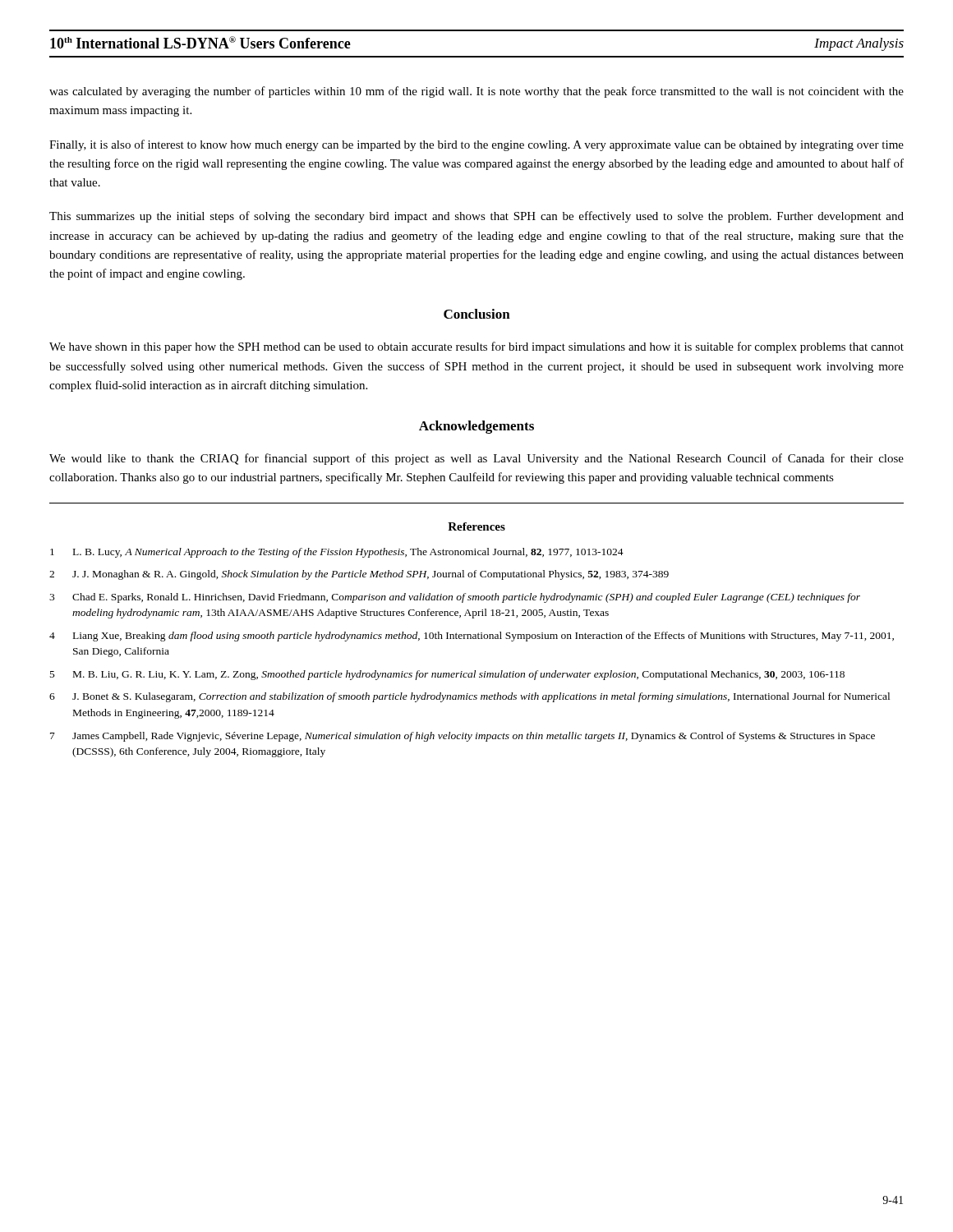Image resolution: width=953 pixels, height=1232 pixels.
Task: Where is the passage that starts "We have shown in"?
Action: click(x=476, y=366)
